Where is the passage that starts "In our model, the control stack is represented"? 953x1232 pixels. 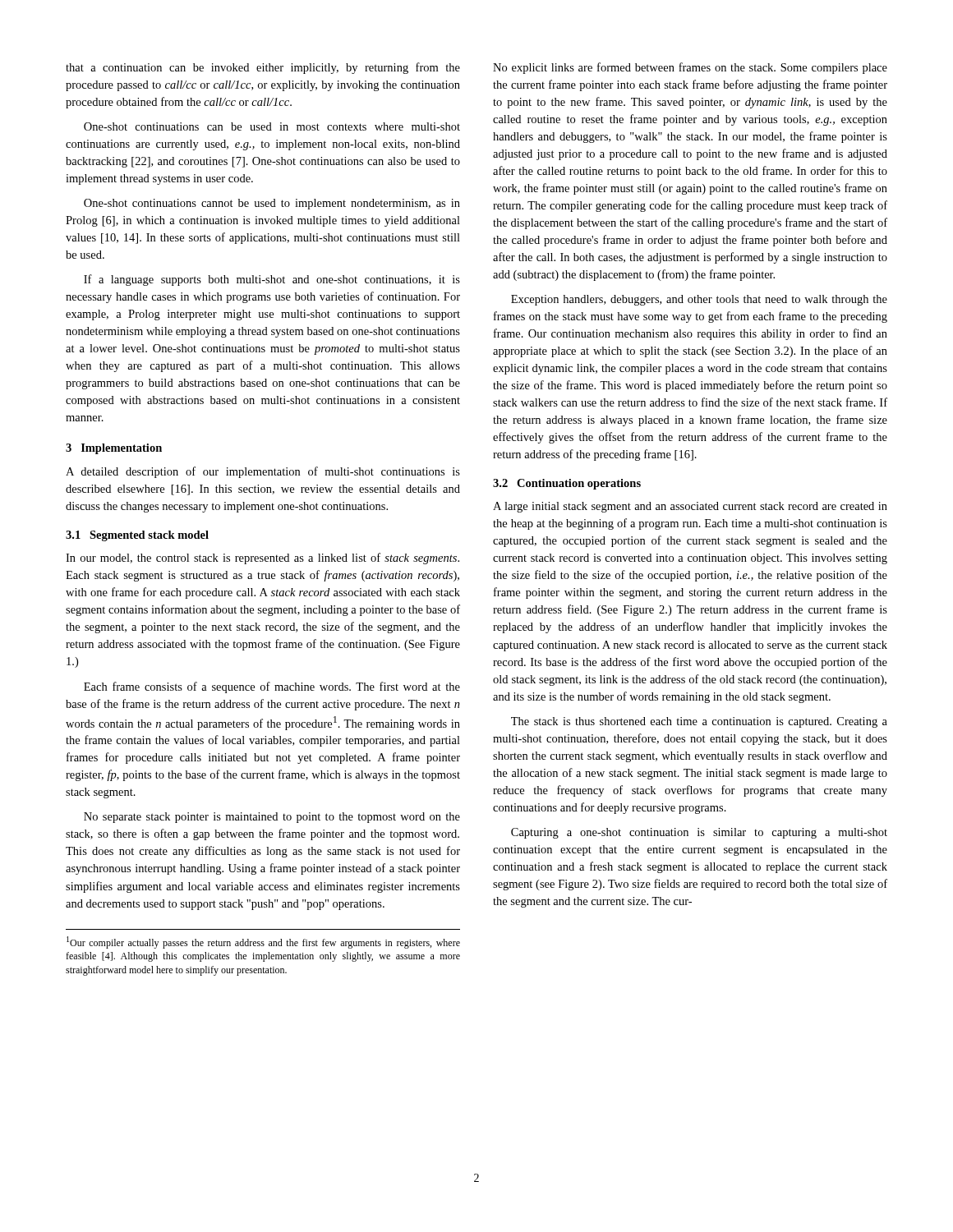tap(263, 731)
